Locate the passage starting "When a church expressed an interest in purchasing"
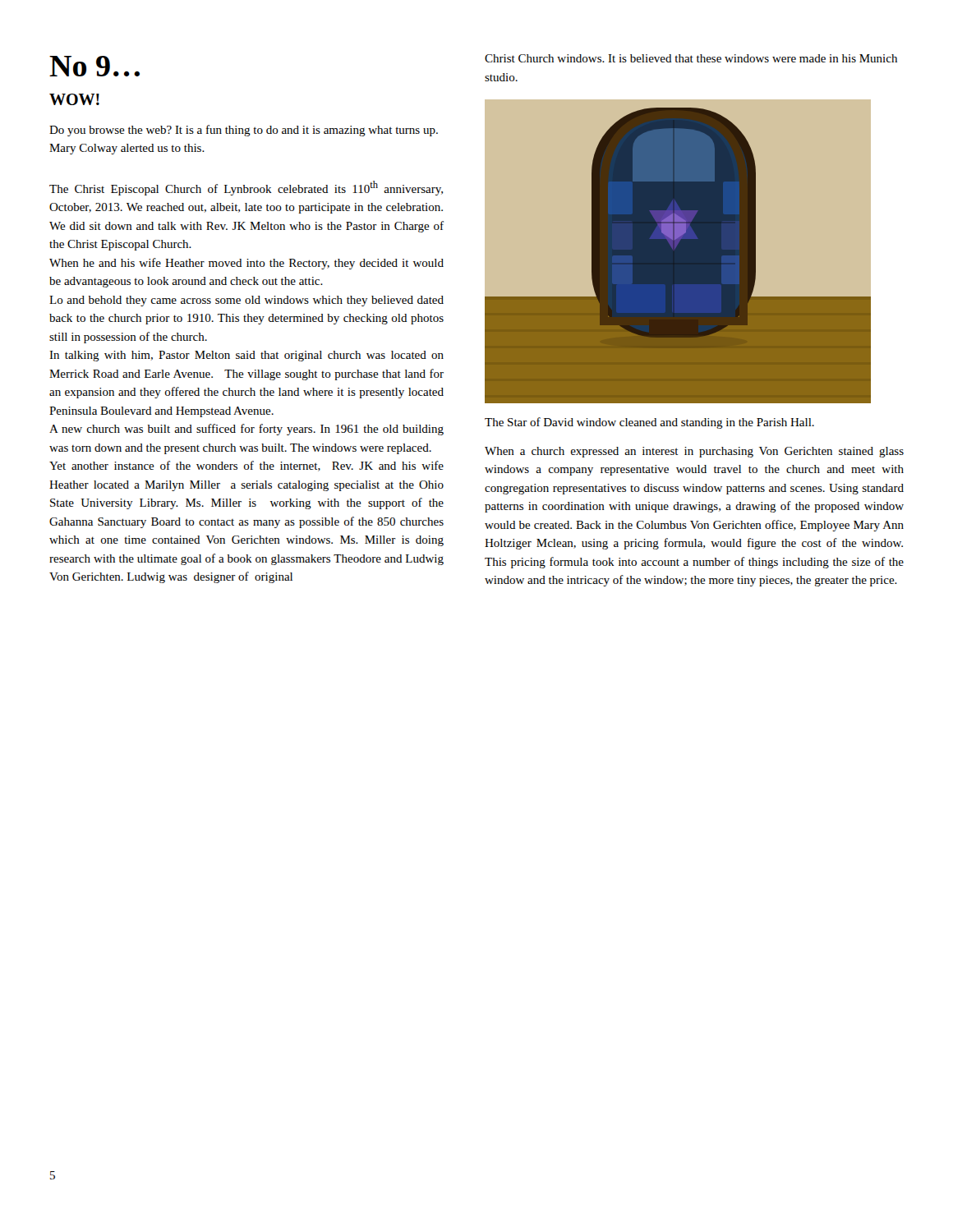This screenshot has height=1232, width=953. [x=694, y=515]
